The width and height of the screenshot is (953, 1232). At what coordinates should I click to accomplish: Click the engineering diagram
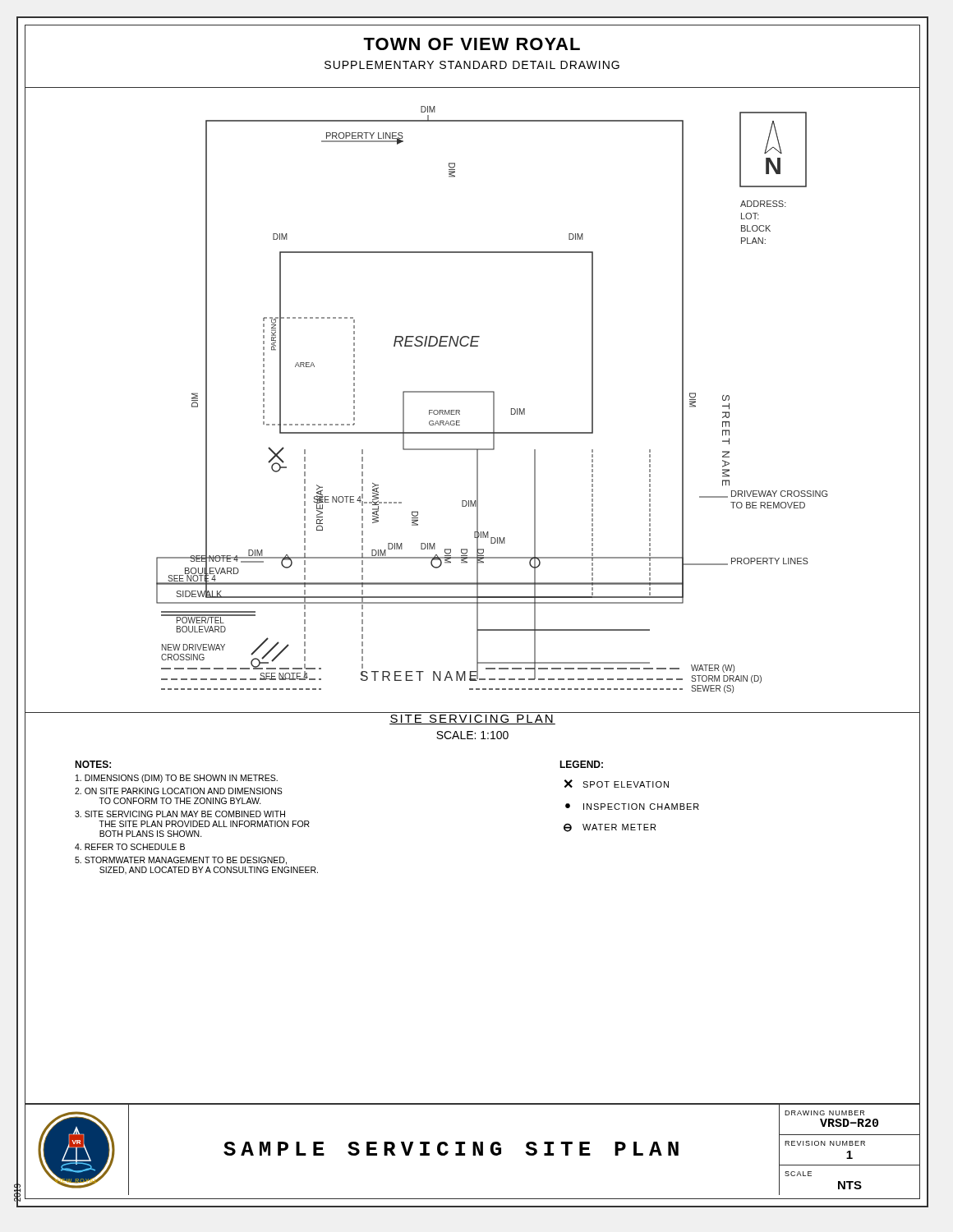(472, 400)
